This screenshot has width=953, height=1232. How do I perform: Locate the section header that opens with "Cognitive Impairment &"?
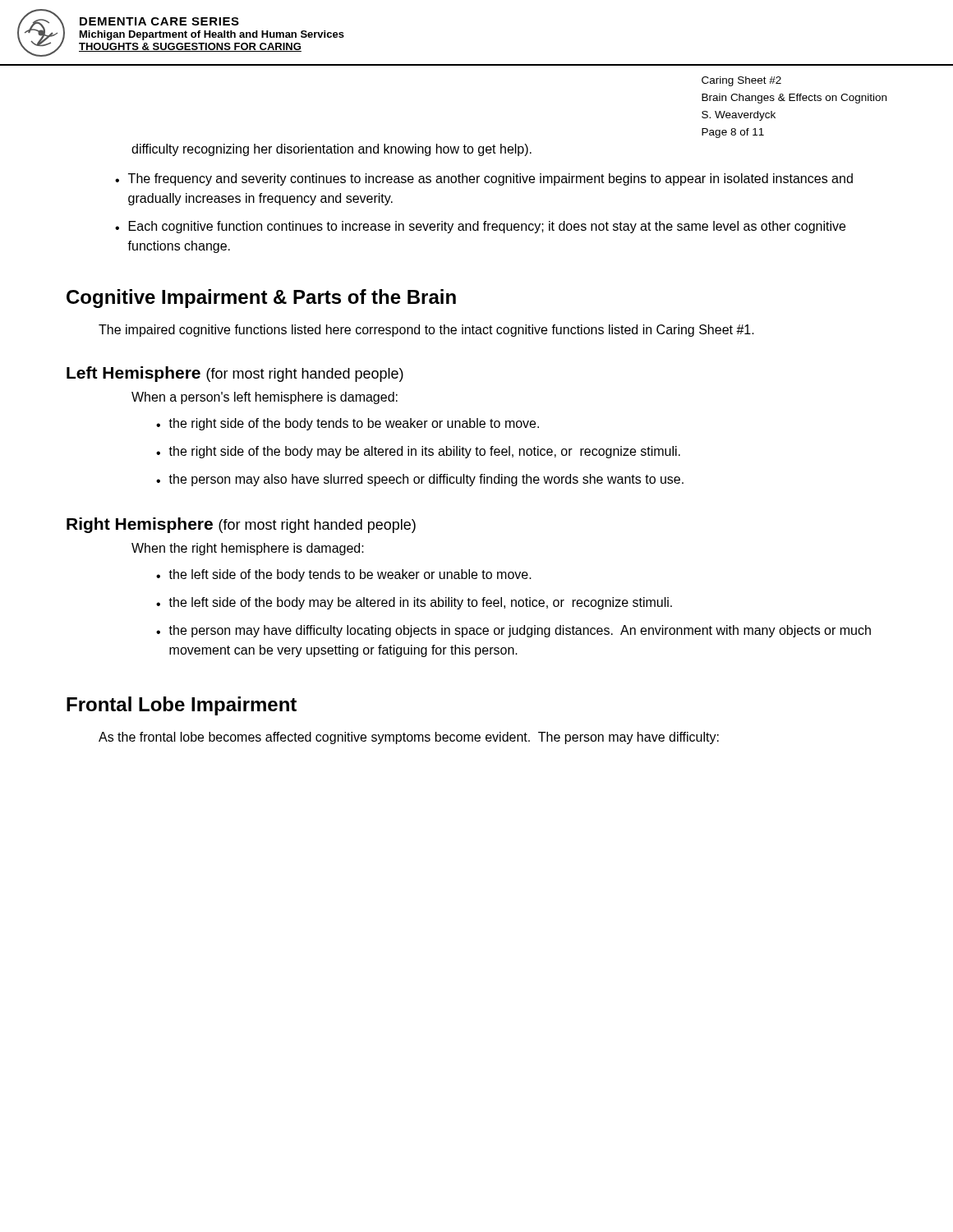[261, 297]
